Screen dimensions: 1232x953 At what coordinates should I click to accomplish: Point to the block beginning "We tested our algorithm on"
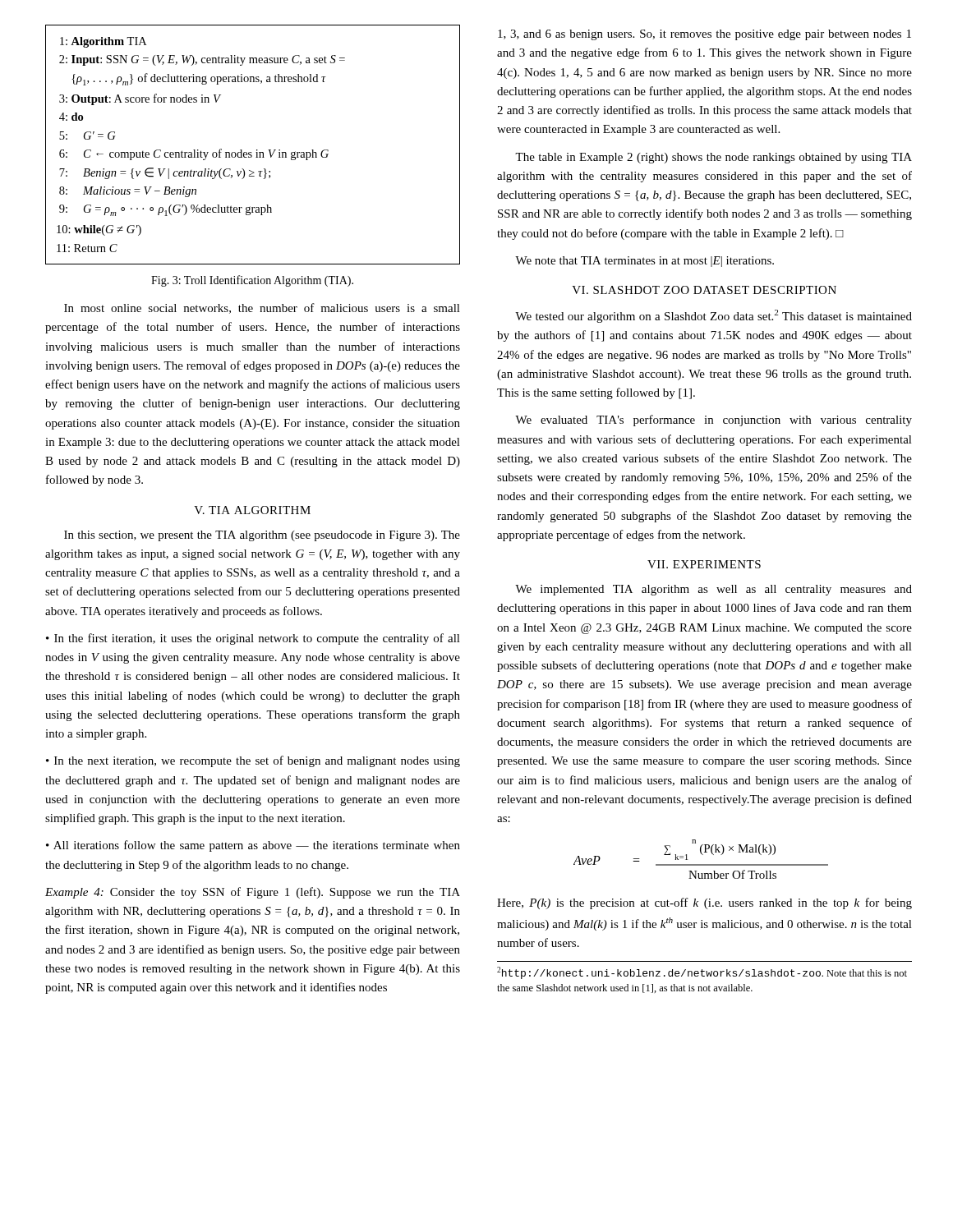tap(705, 425)
